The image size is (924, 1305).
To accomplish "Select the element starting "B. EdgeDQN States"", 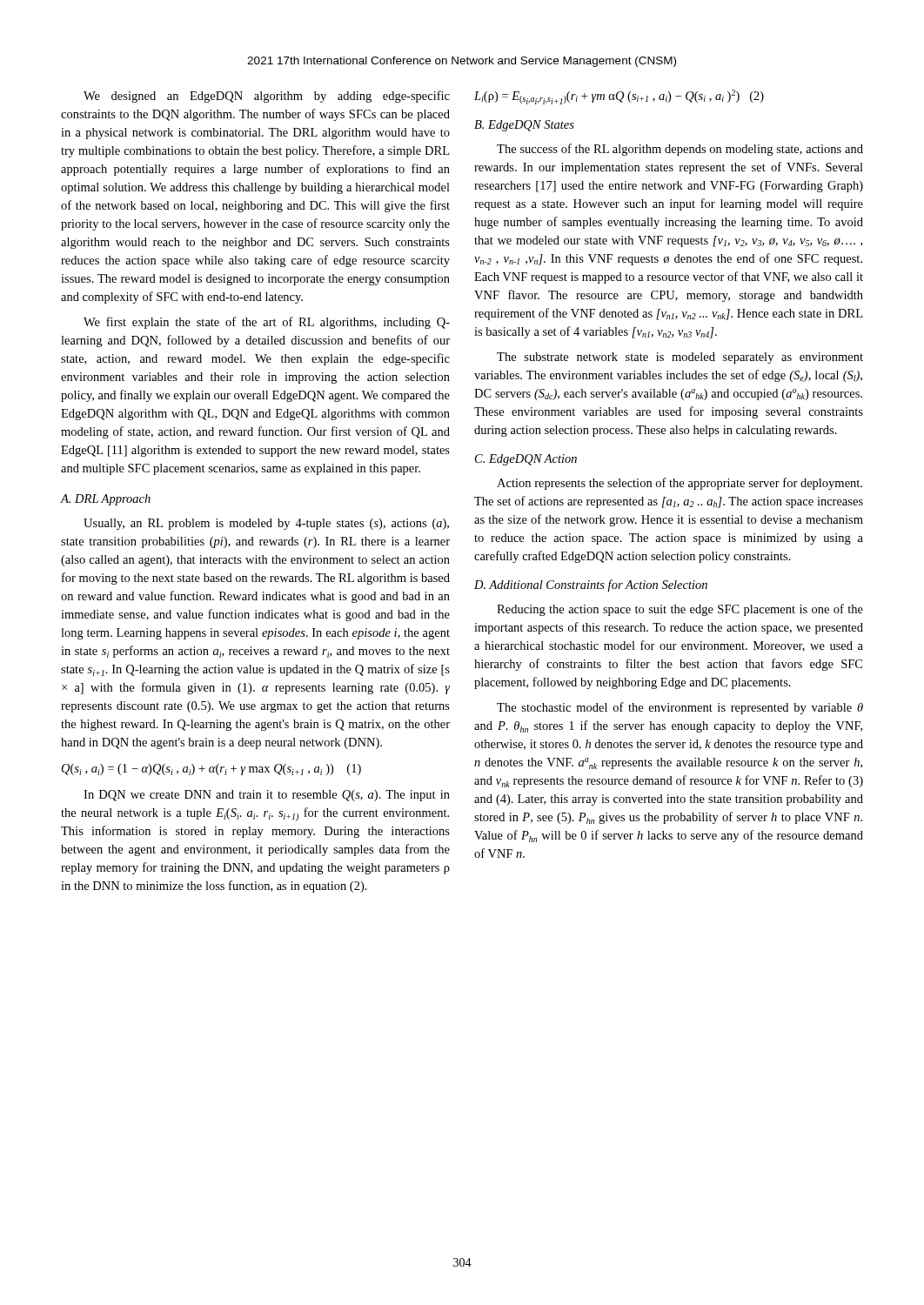I will pos(524,124).
